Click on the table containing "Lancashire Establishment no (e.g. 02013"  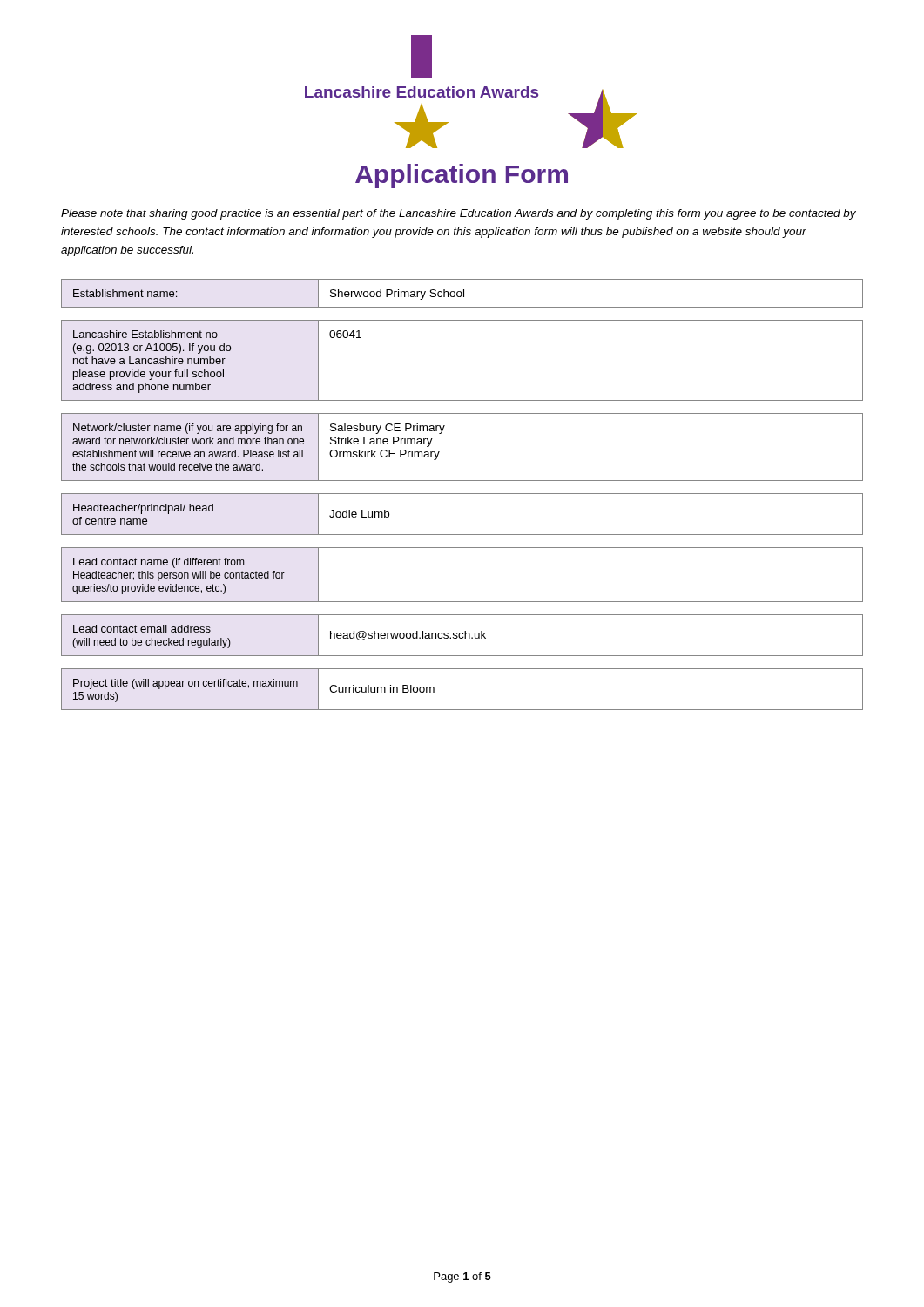coord(462,360)
